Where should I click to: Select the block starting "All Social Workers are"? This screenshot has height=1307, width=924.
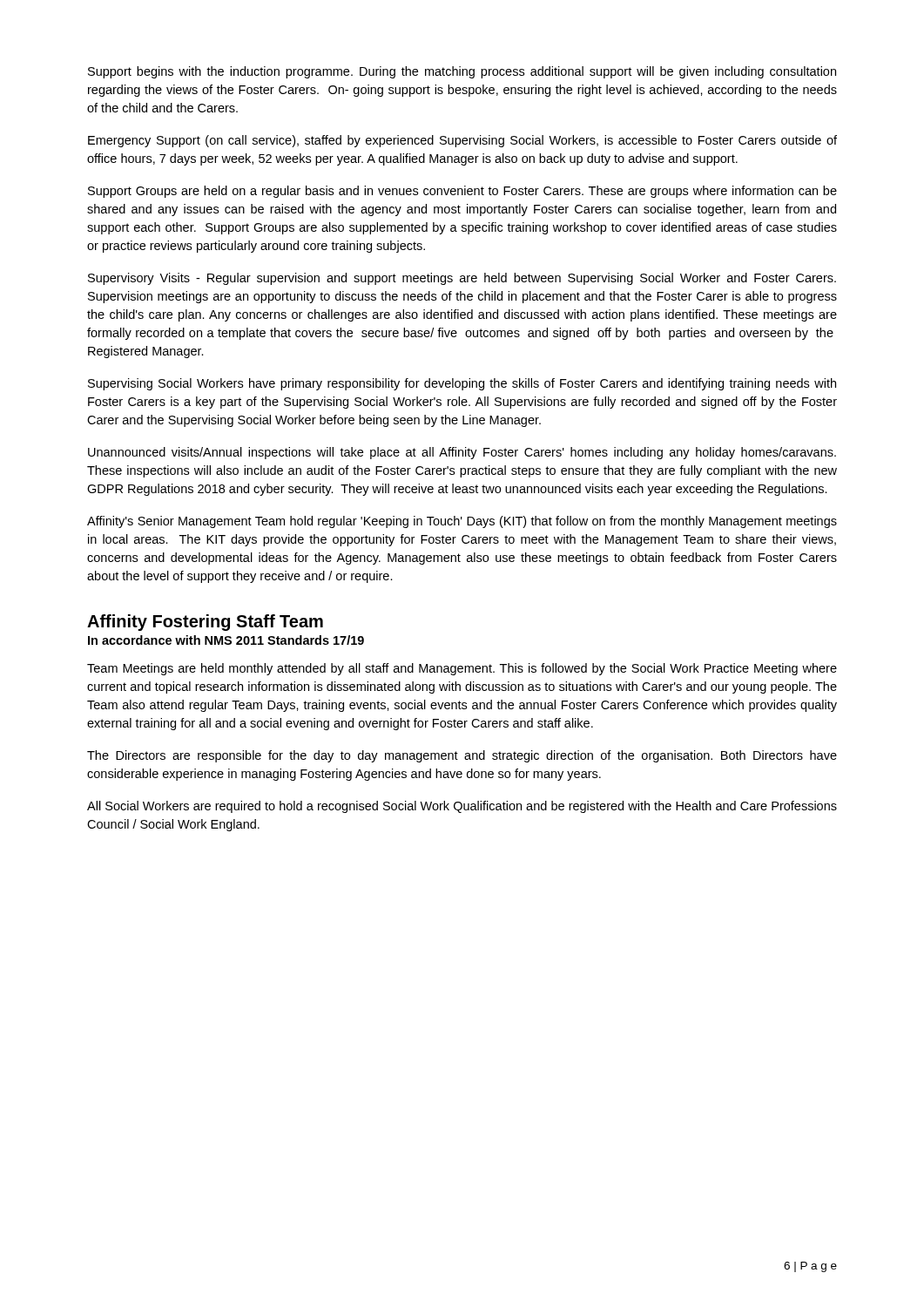tap(462, 816)
